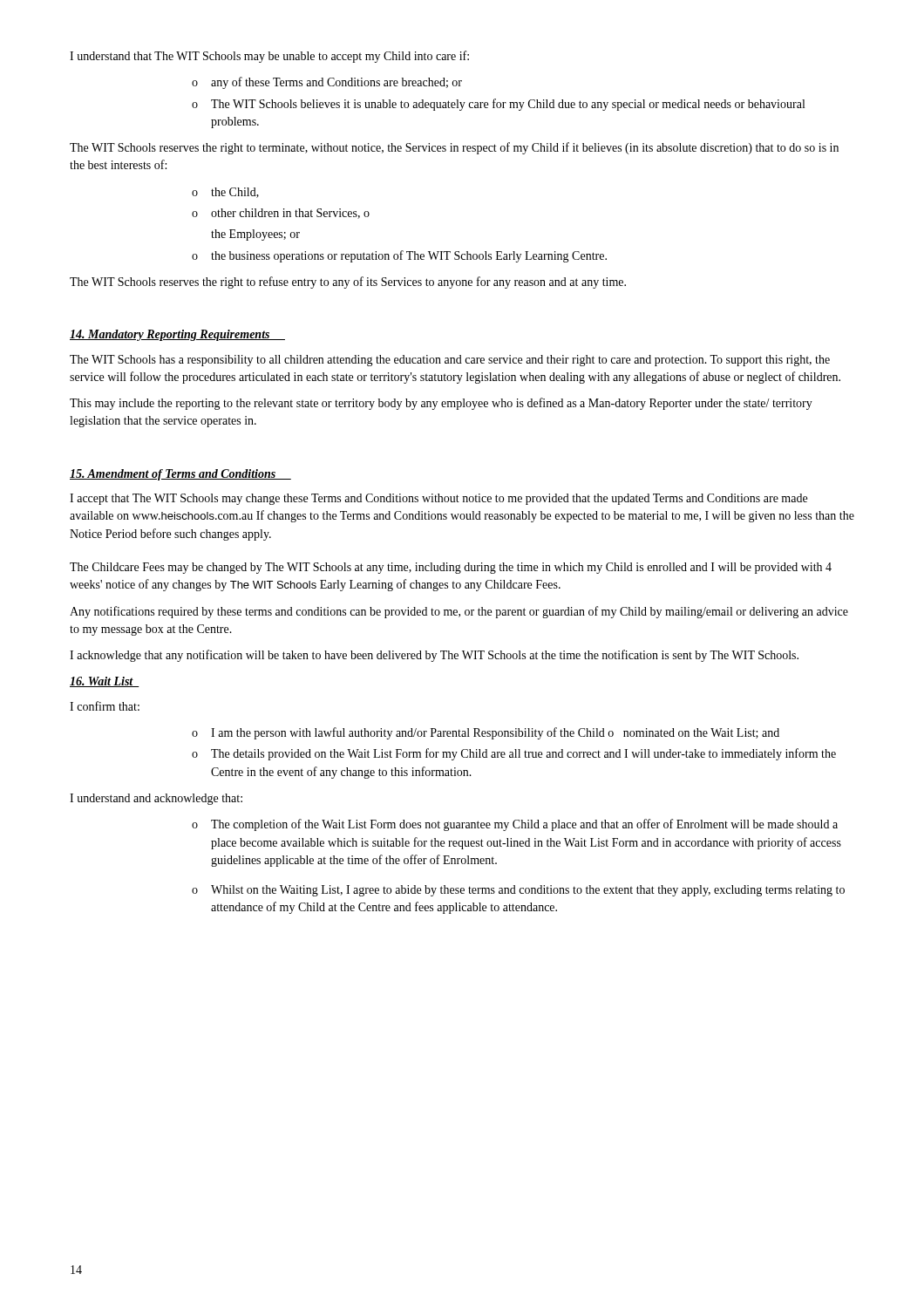Locate the text "15. Amendment of Terms and Conditions"

click(x=180, y=475)
